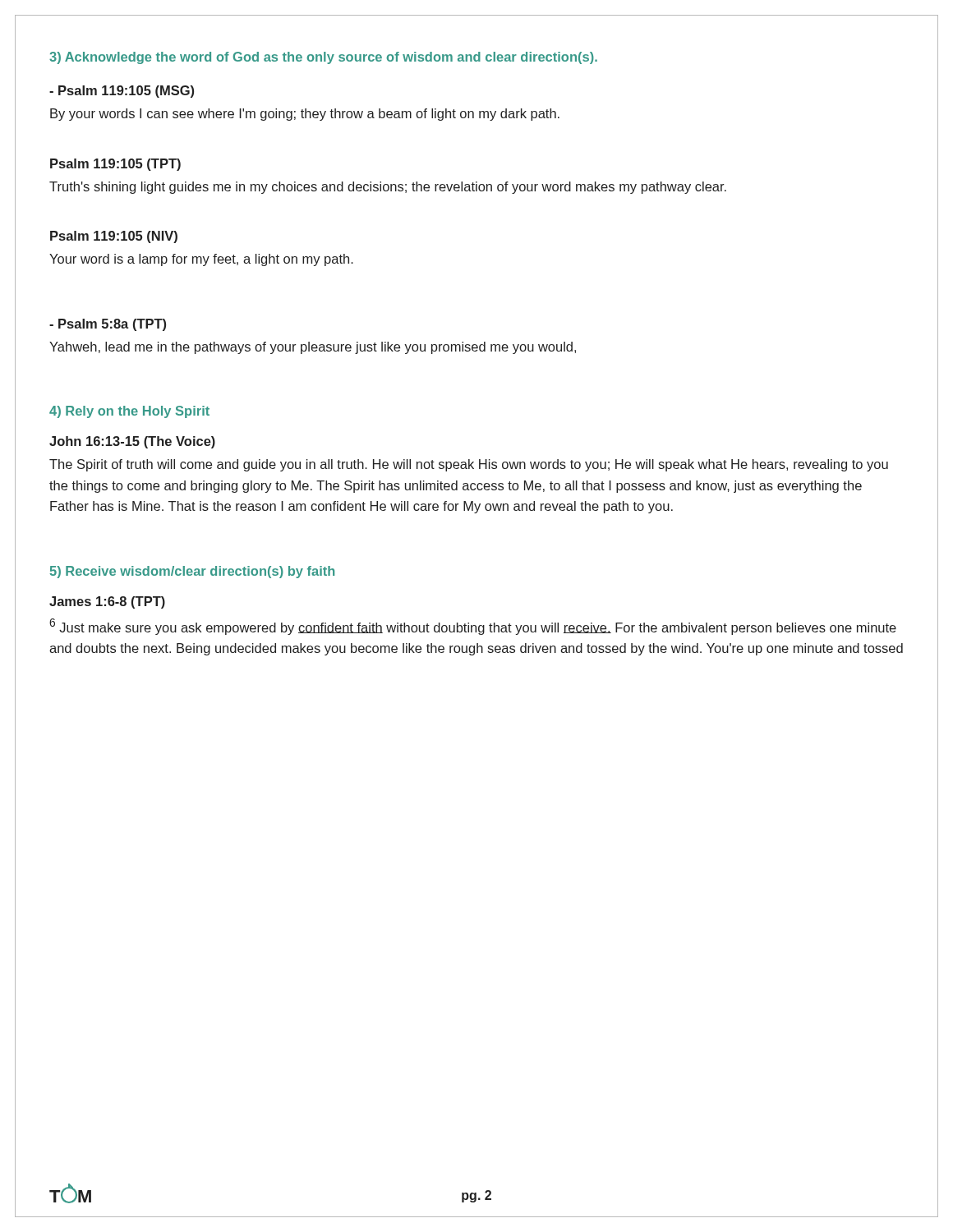Screen dimensions: 1232x953
Task: Find the text block with the text "Yahweh, lead me in the"
Action: (x=313, y=346)
